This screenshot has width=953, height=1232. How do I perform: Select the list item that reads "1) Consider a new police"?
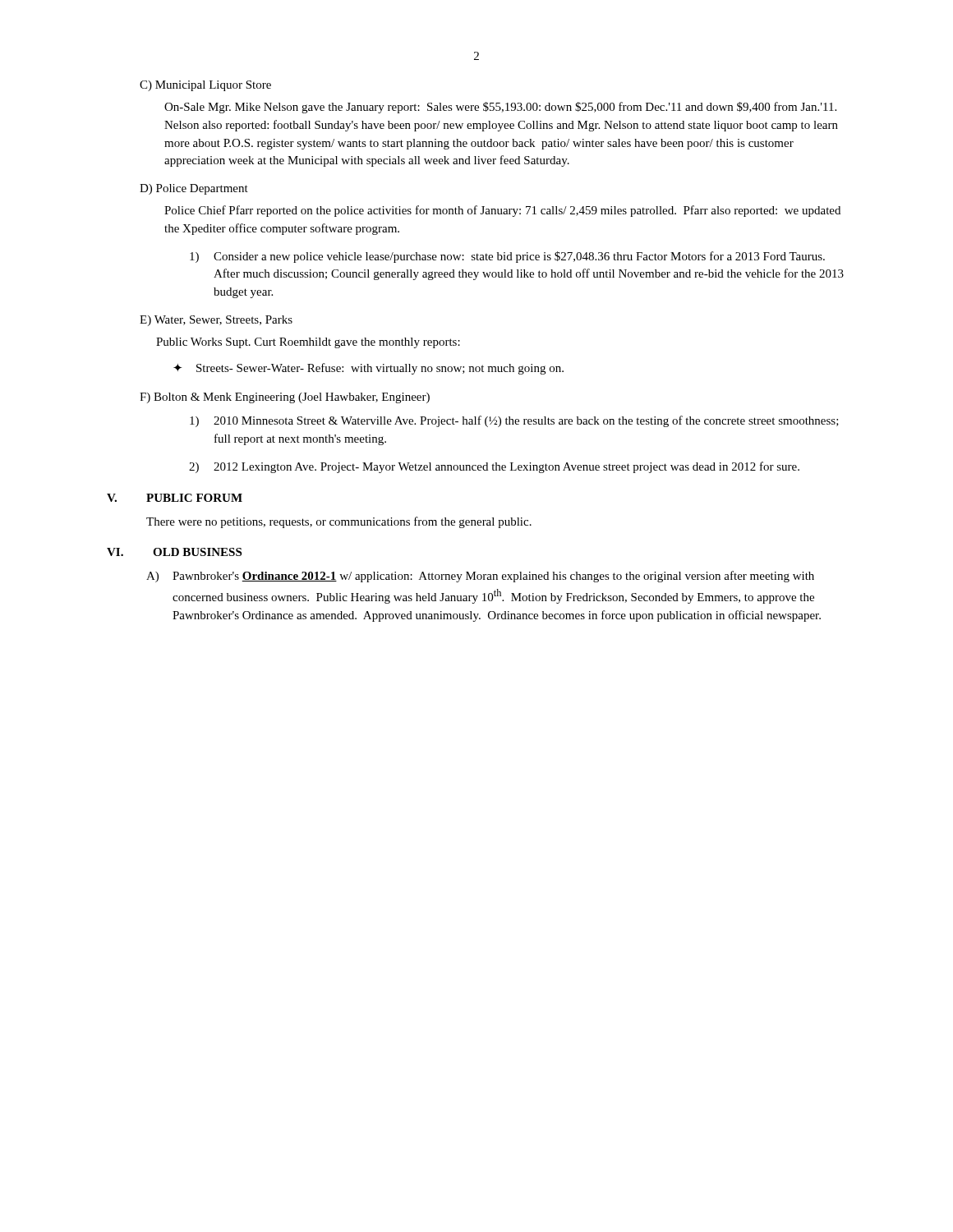[518, 274]
